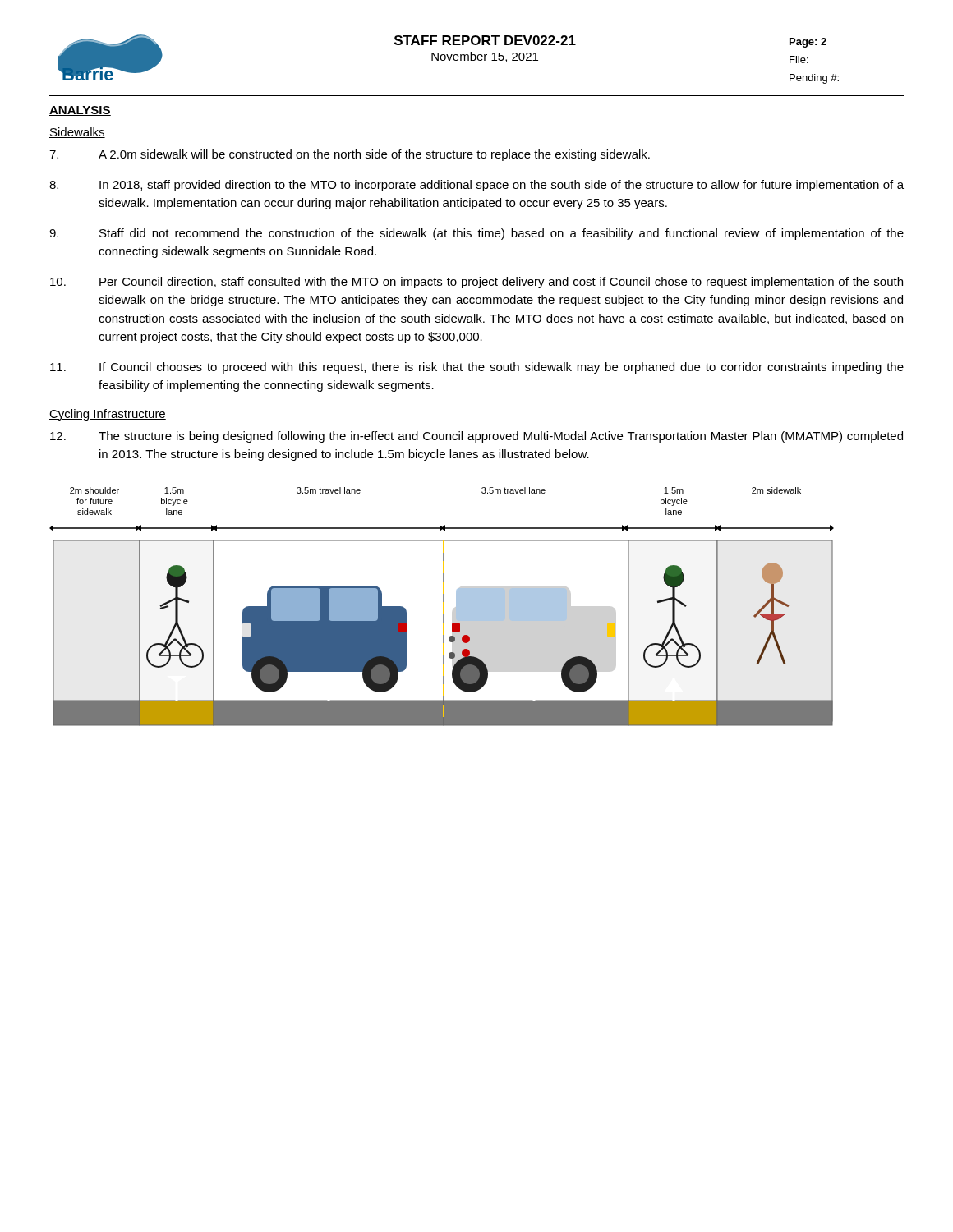The image size is (953, 1232).
Task: Locate the list item that reads "9. Staff did"
Action: tap(476, 242)
